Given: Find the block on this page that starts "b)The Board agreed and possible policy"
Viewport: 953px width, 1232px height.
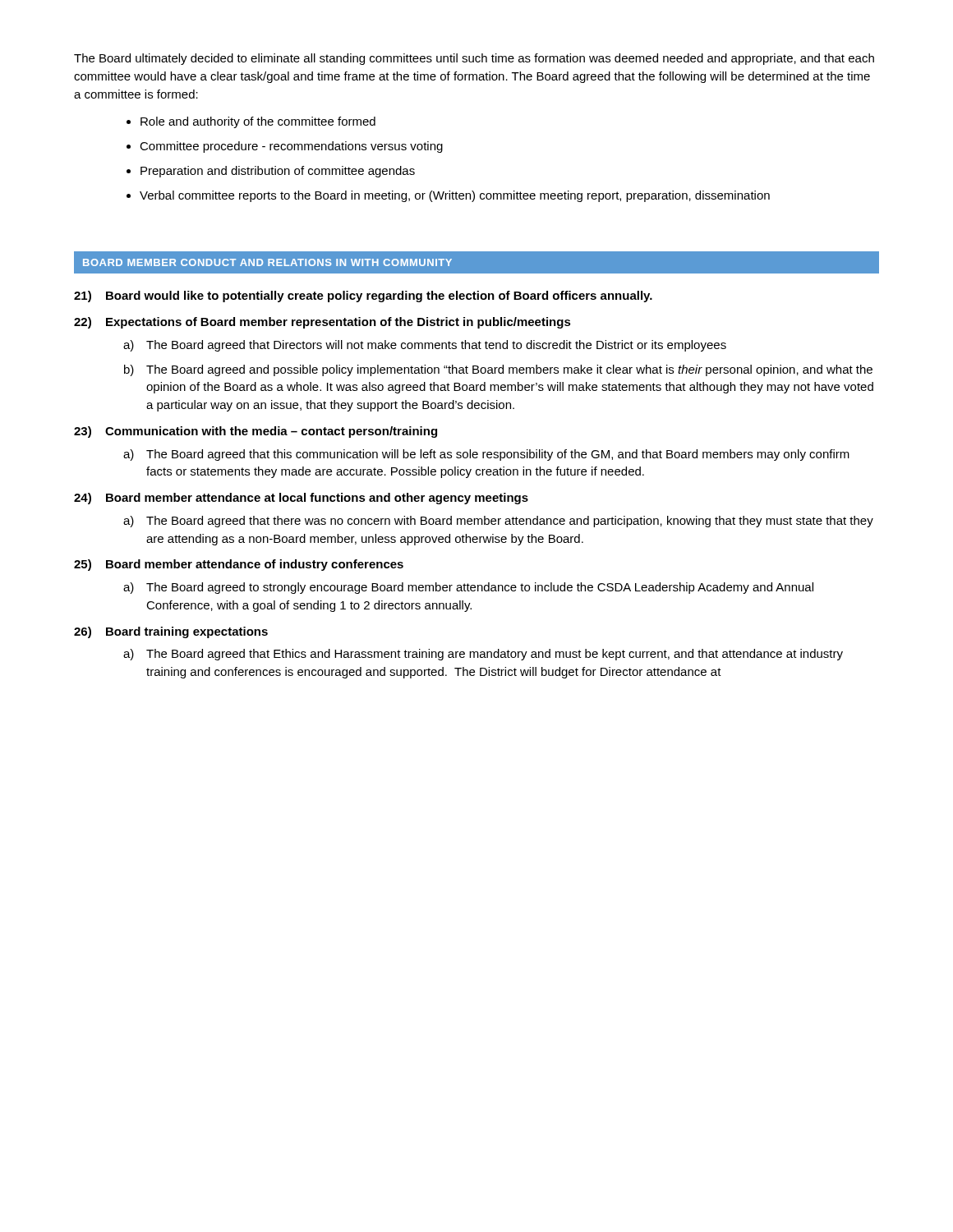Looking at the screenshot, I should (501, 387).
